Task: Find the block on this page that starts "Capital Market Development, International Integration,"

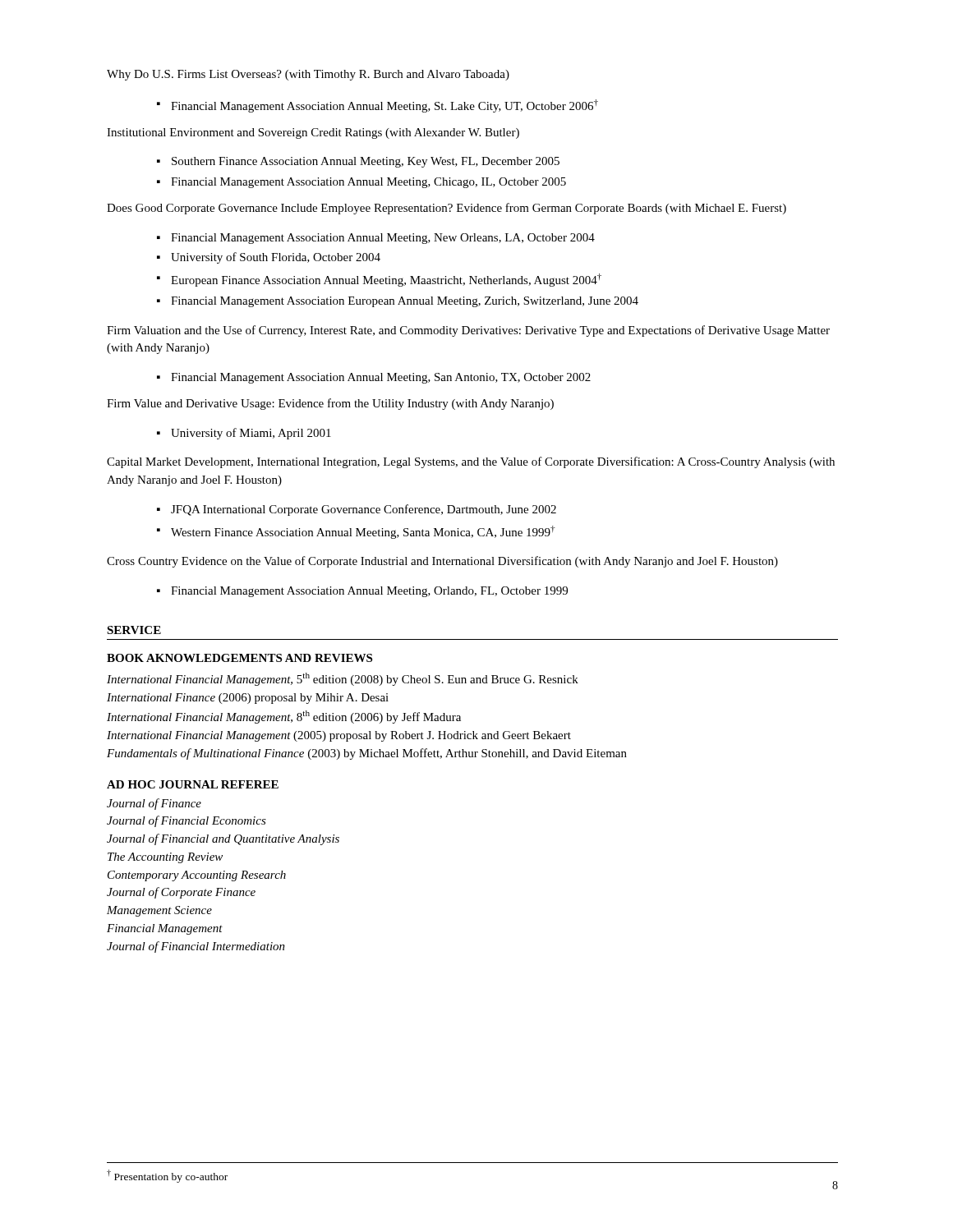Action: click(x=471, y=471)
